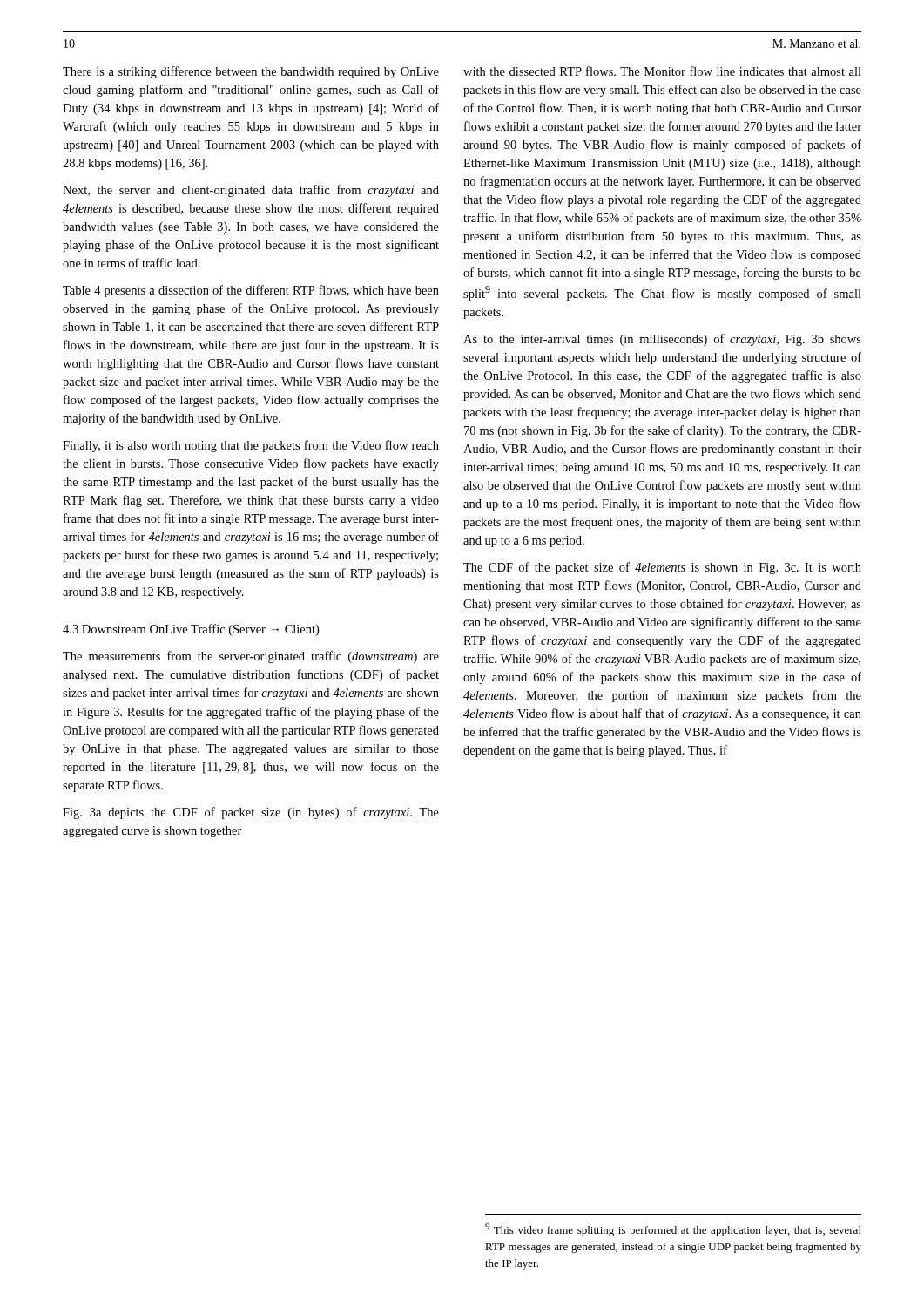Click the passage that begins "Fig. 3a depicts the CDF of"

(x=251, y=821)
